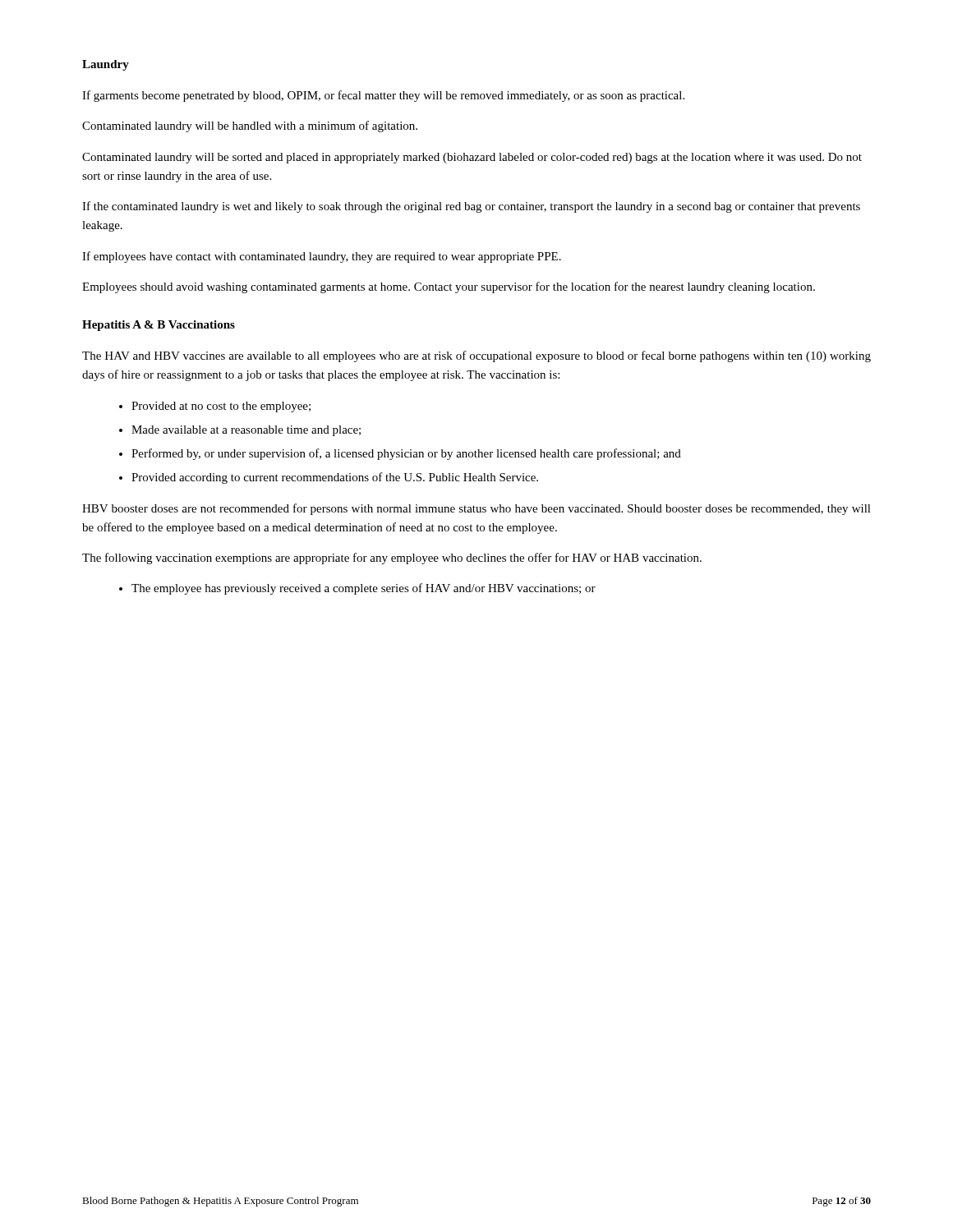This screenshot has width=953, height=1232.
Task: Select the list item with the text "Provided according to current recommendations of the U.S."
Action: pos(335,477)
